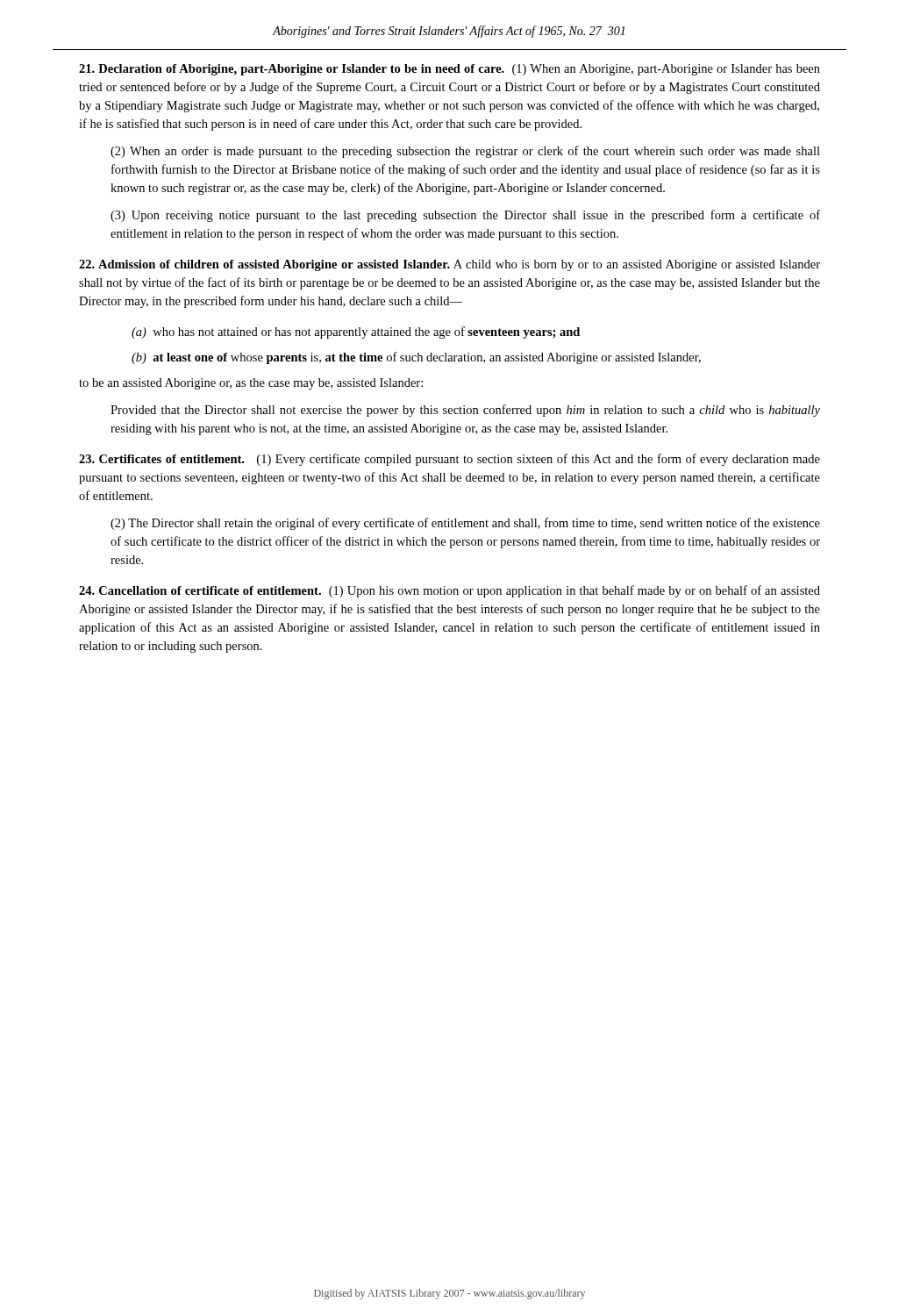Locate the text starting "Admission of children of assisted"
Image resolution: width=899 pixels, height=1316 pixels.
tap(450, 283)
